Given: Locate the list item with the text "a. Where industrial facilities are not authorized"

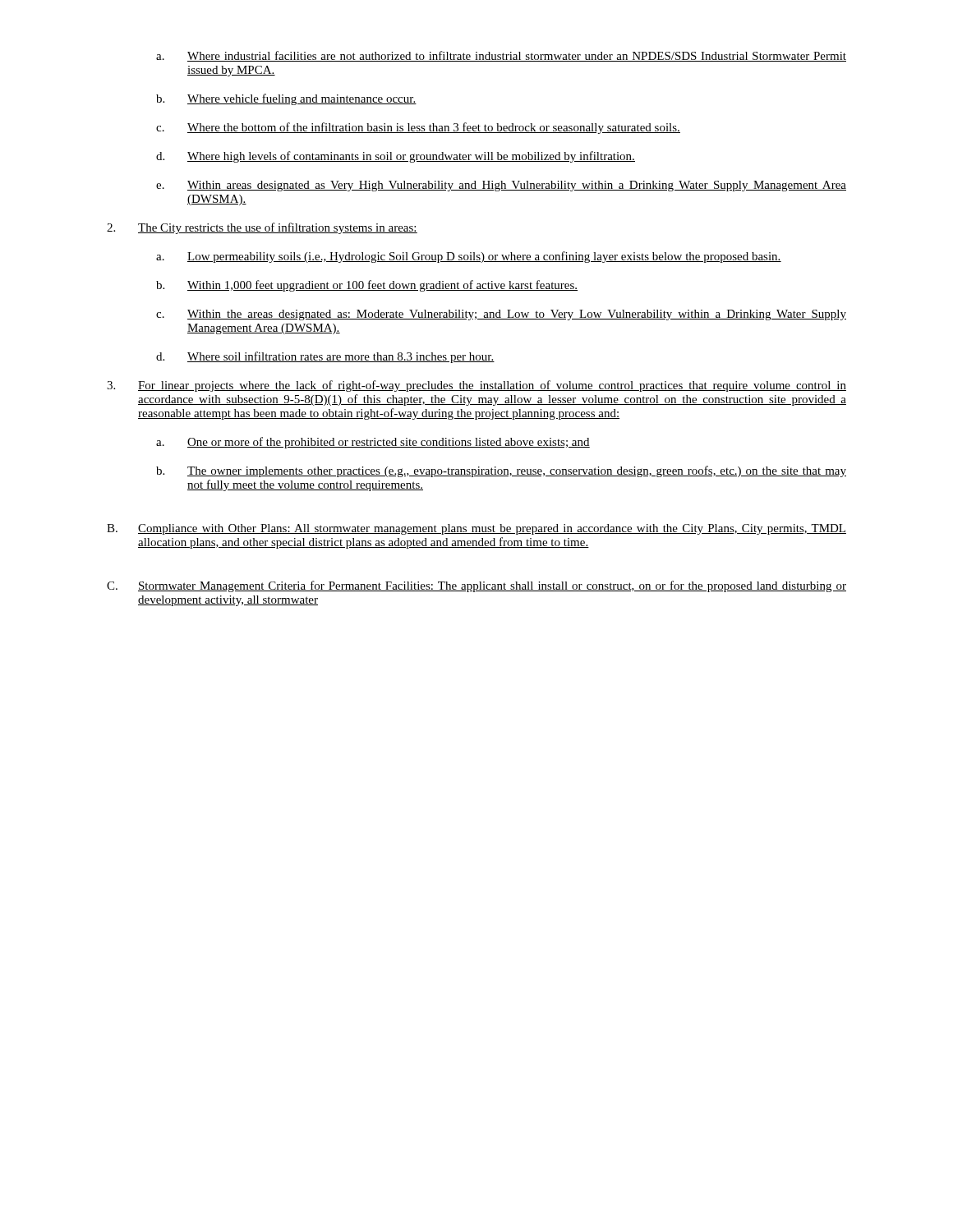Looking at the screenshot, I should (501, 63).
